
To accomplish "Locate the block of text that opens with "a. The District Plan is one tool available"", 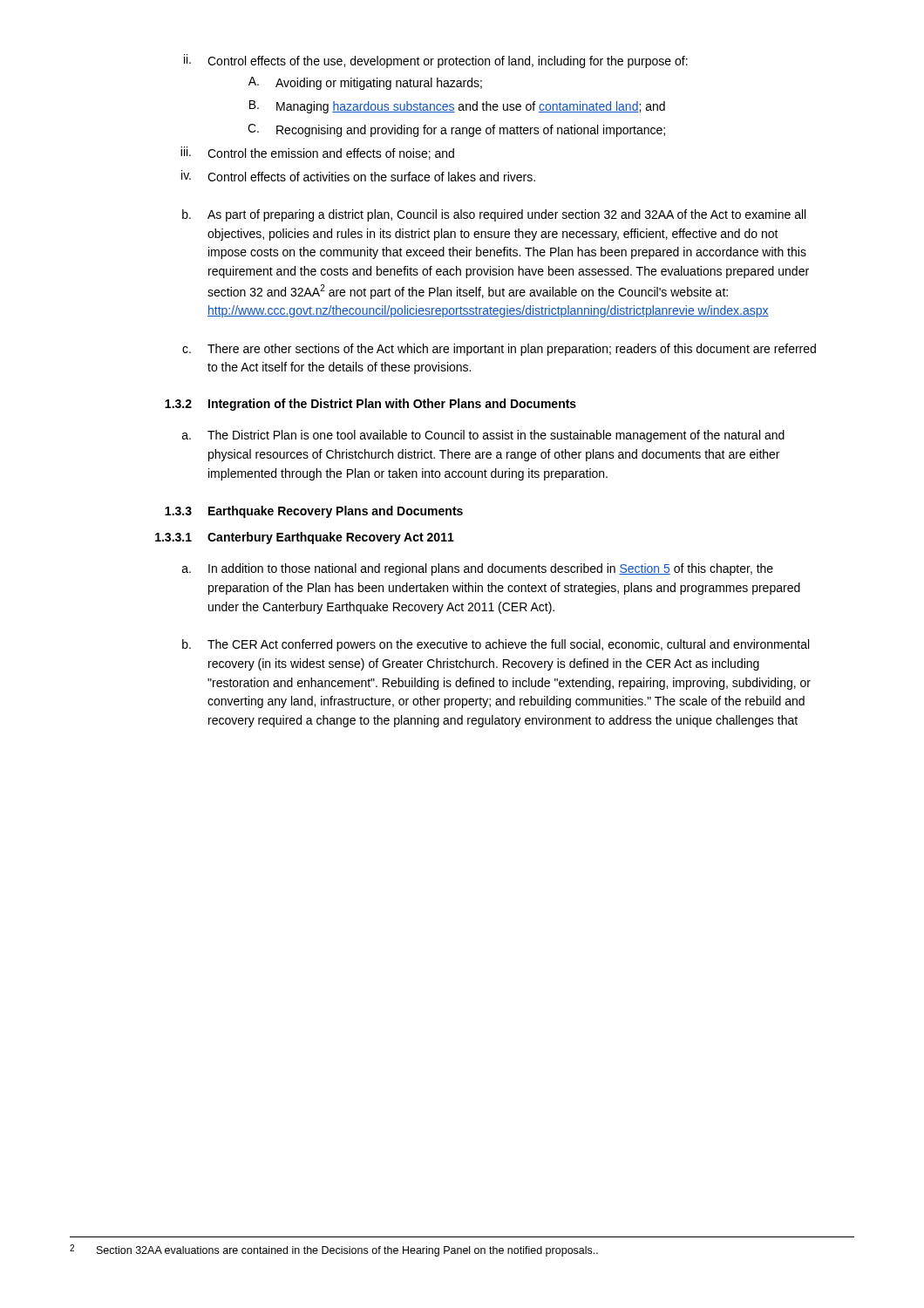I will pyautogui.click(x=471, y=455).
